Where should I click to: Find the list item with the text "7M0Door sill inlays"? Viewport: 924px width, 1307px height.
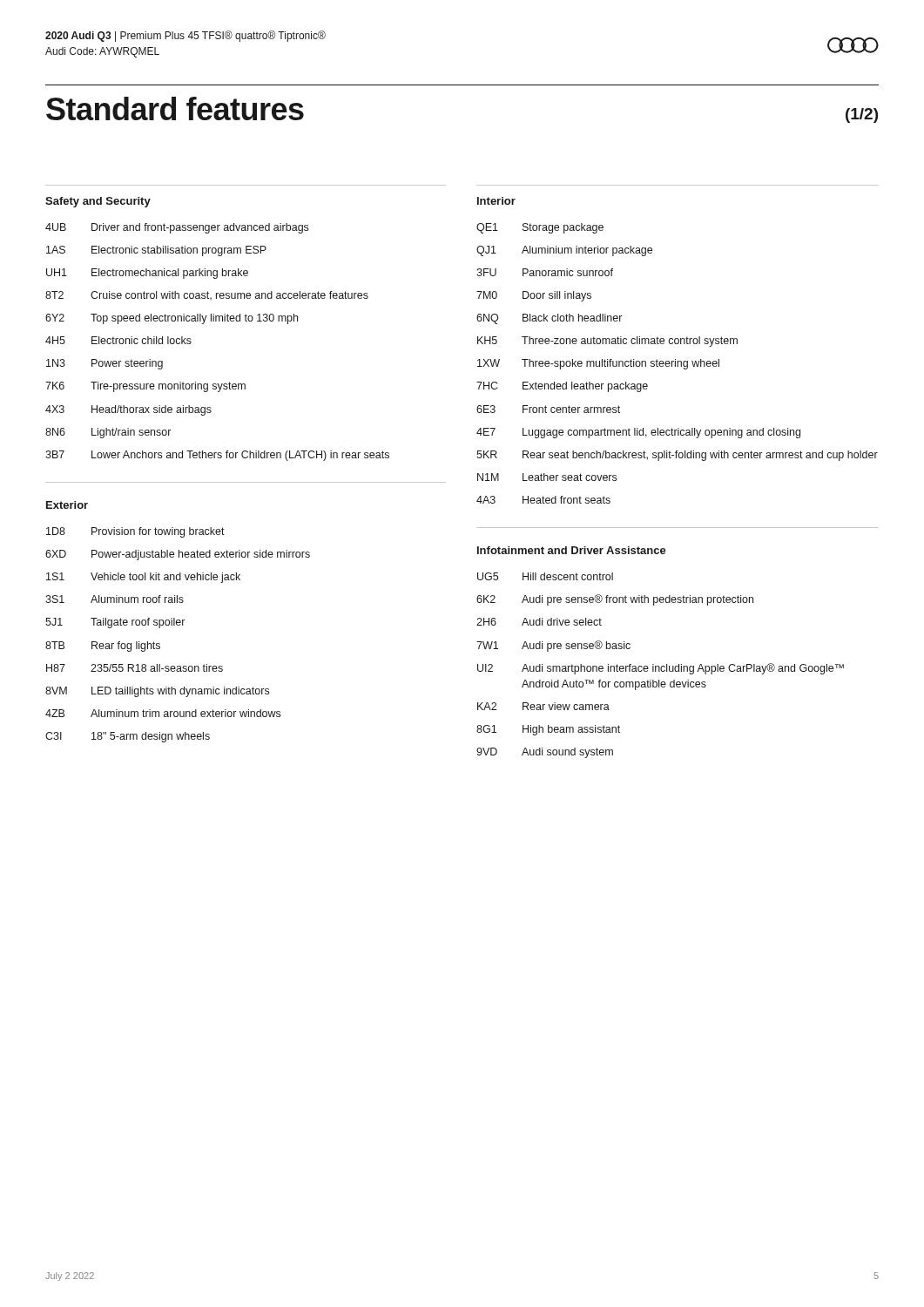(534, 296)
